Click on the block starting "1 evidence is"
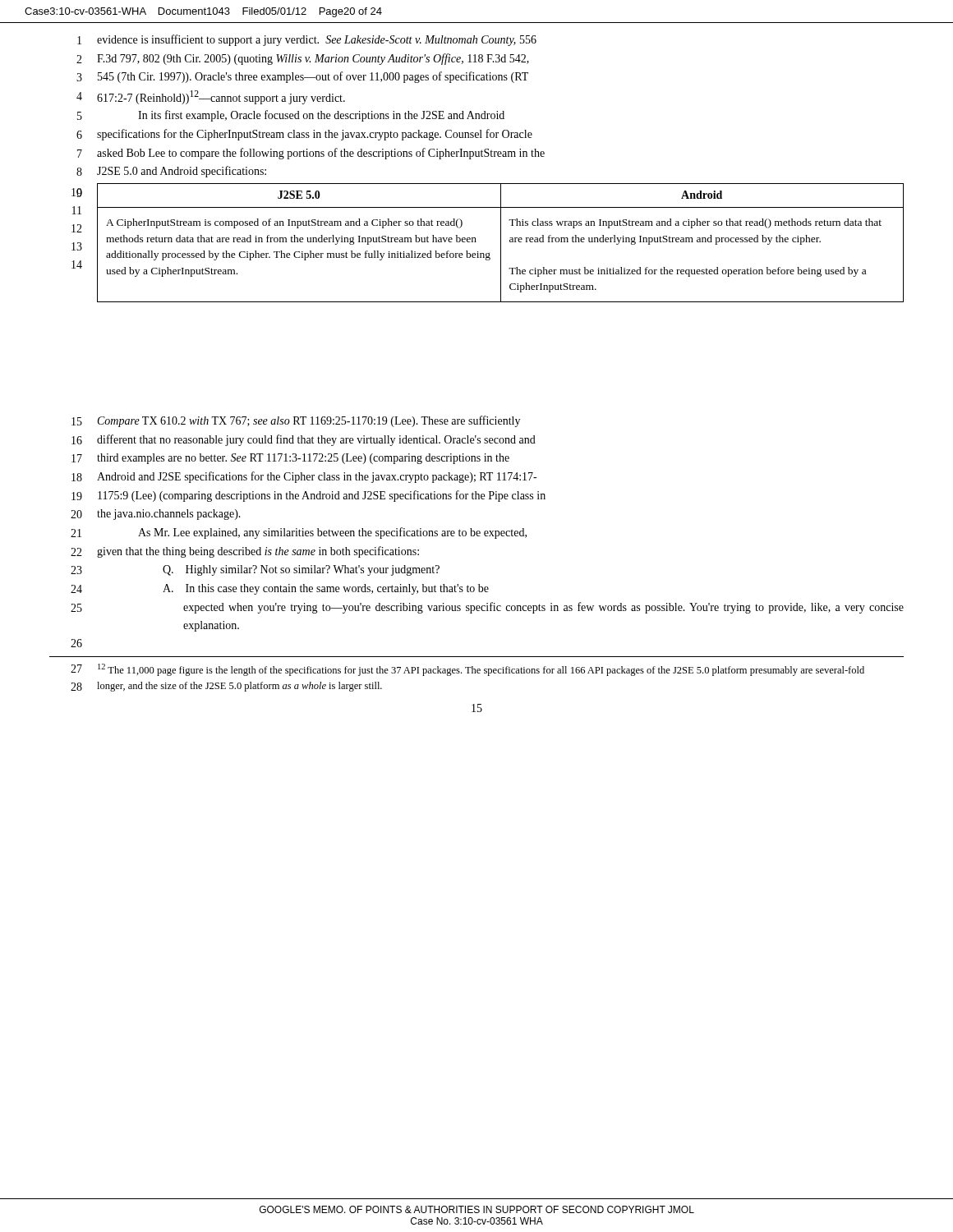Image resolution: width=953 pixels, height=1232 pixels. click(x=476, y=41)
